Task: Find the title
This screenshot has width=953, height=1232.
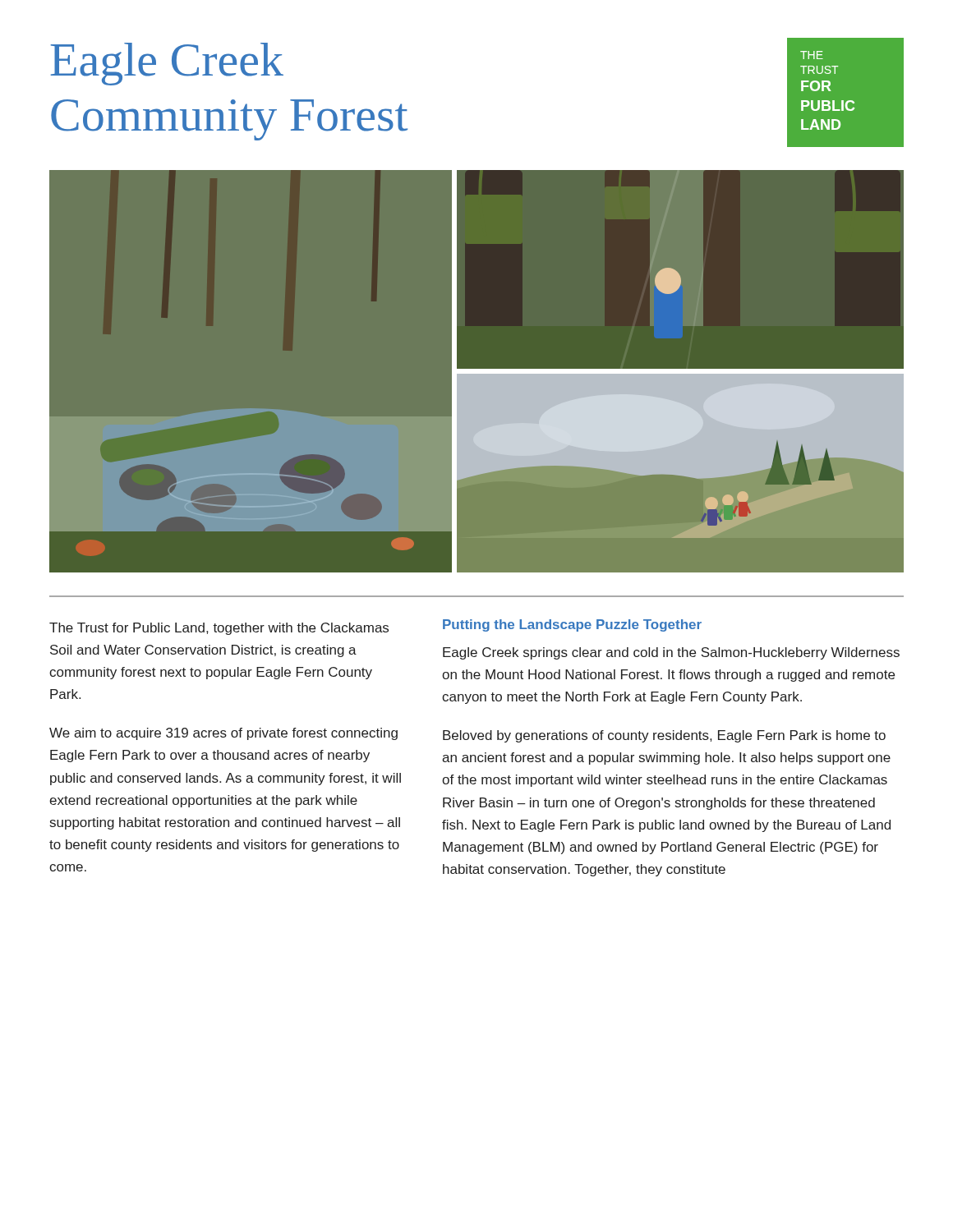Action: tap(229, 88)
